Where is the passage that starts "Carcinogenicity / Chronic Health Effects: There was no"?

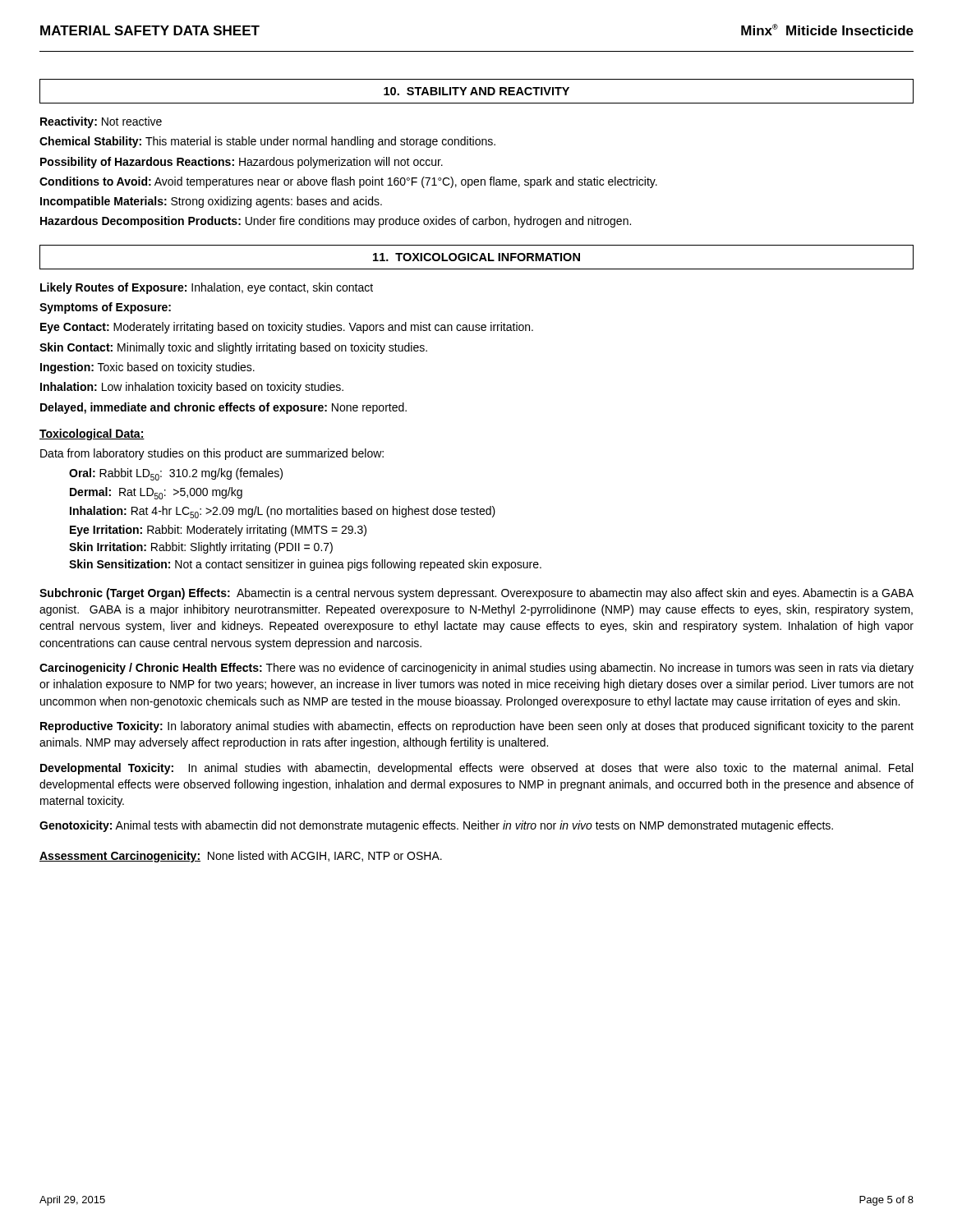(476, 685)
